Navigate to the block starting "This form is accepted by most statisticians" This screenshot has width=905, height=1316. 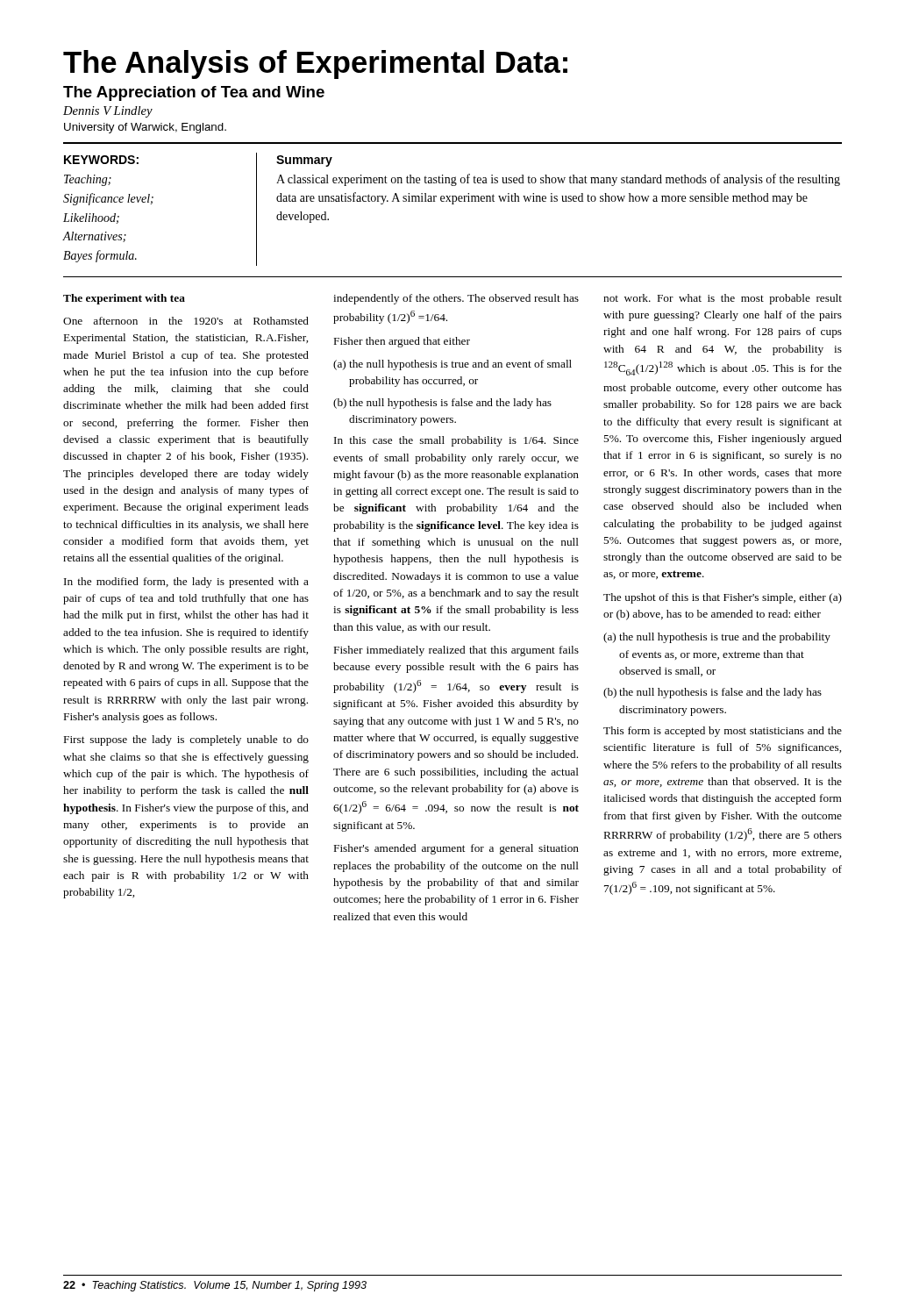pyautogui.click(x=723, y=810)
